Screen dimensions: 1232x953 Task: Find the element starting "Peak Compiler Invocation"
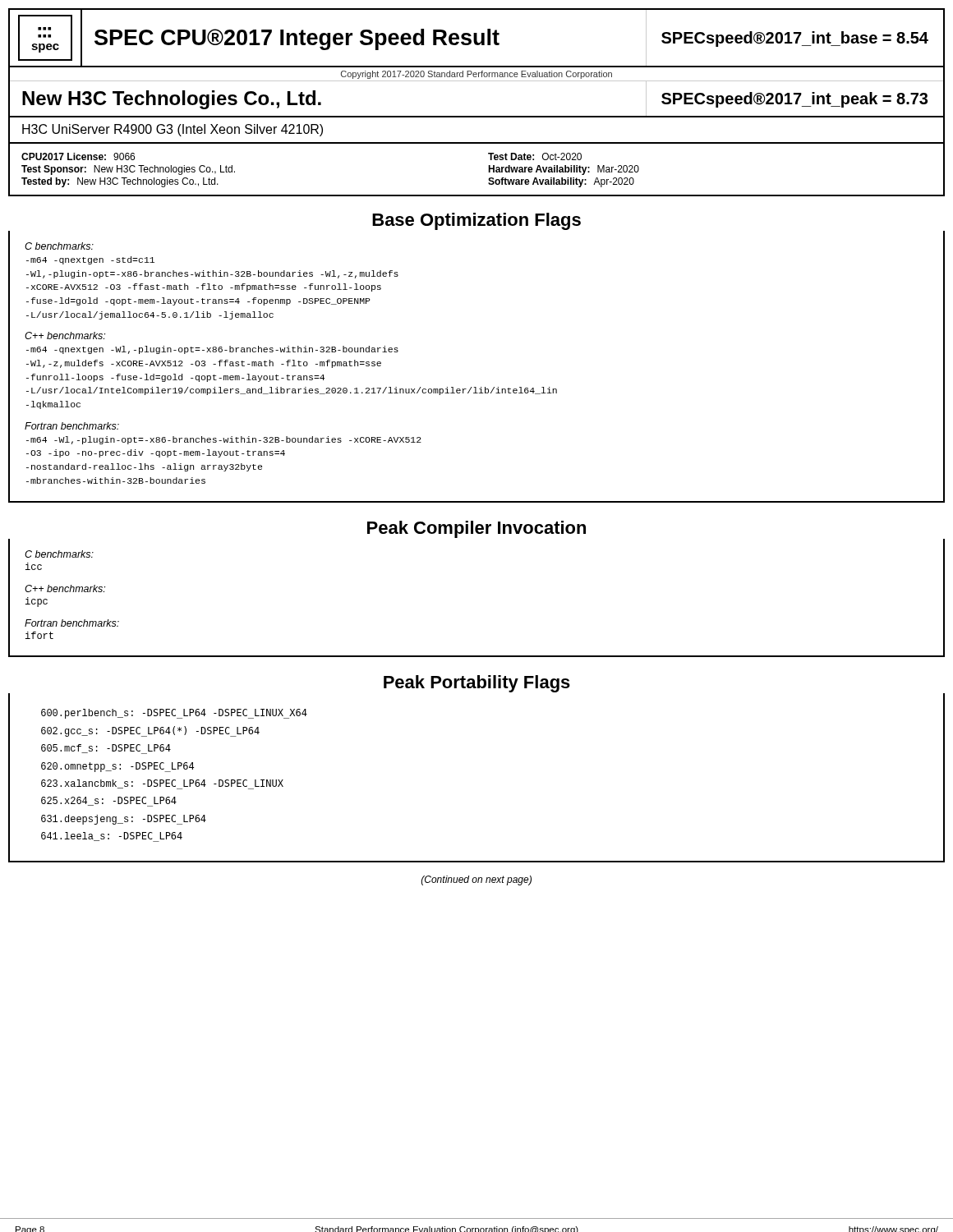[x=476, y=528]
